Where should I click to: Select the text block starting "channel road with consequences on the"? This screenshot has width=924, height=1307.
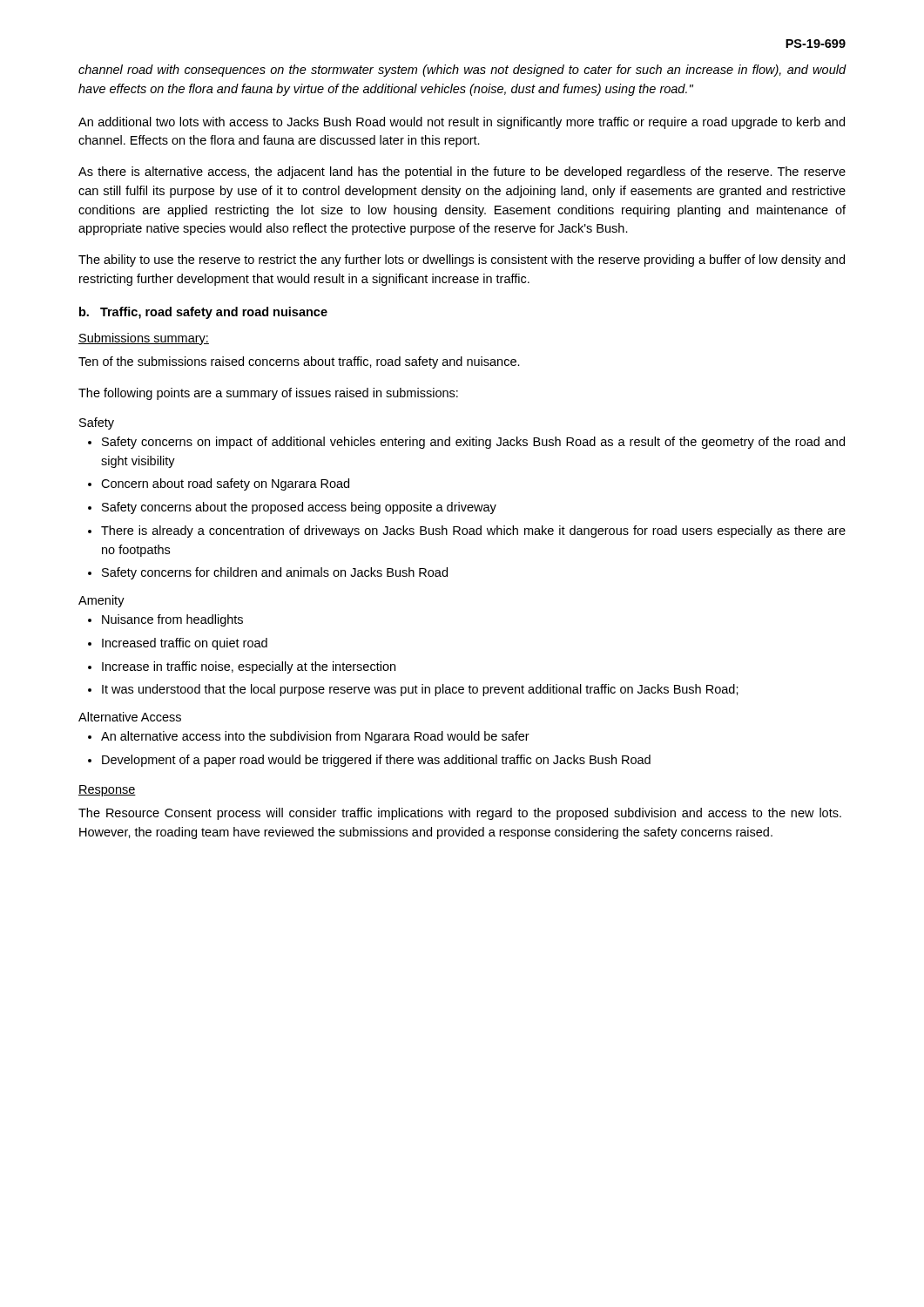click(462, 79)
